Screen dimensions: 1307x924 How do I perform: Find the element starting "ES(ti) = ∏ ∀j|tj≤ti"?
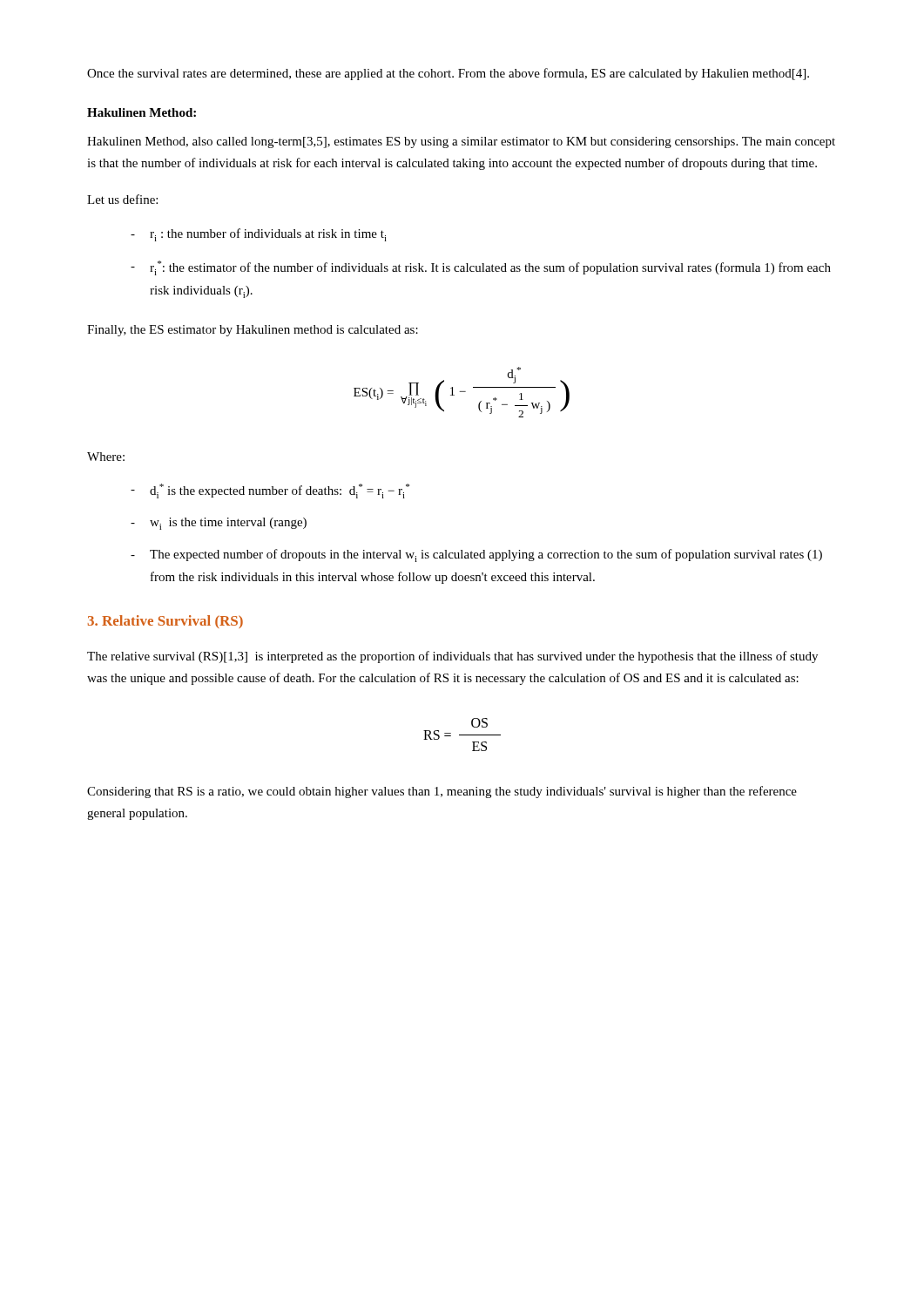click(x=462, y=393)
